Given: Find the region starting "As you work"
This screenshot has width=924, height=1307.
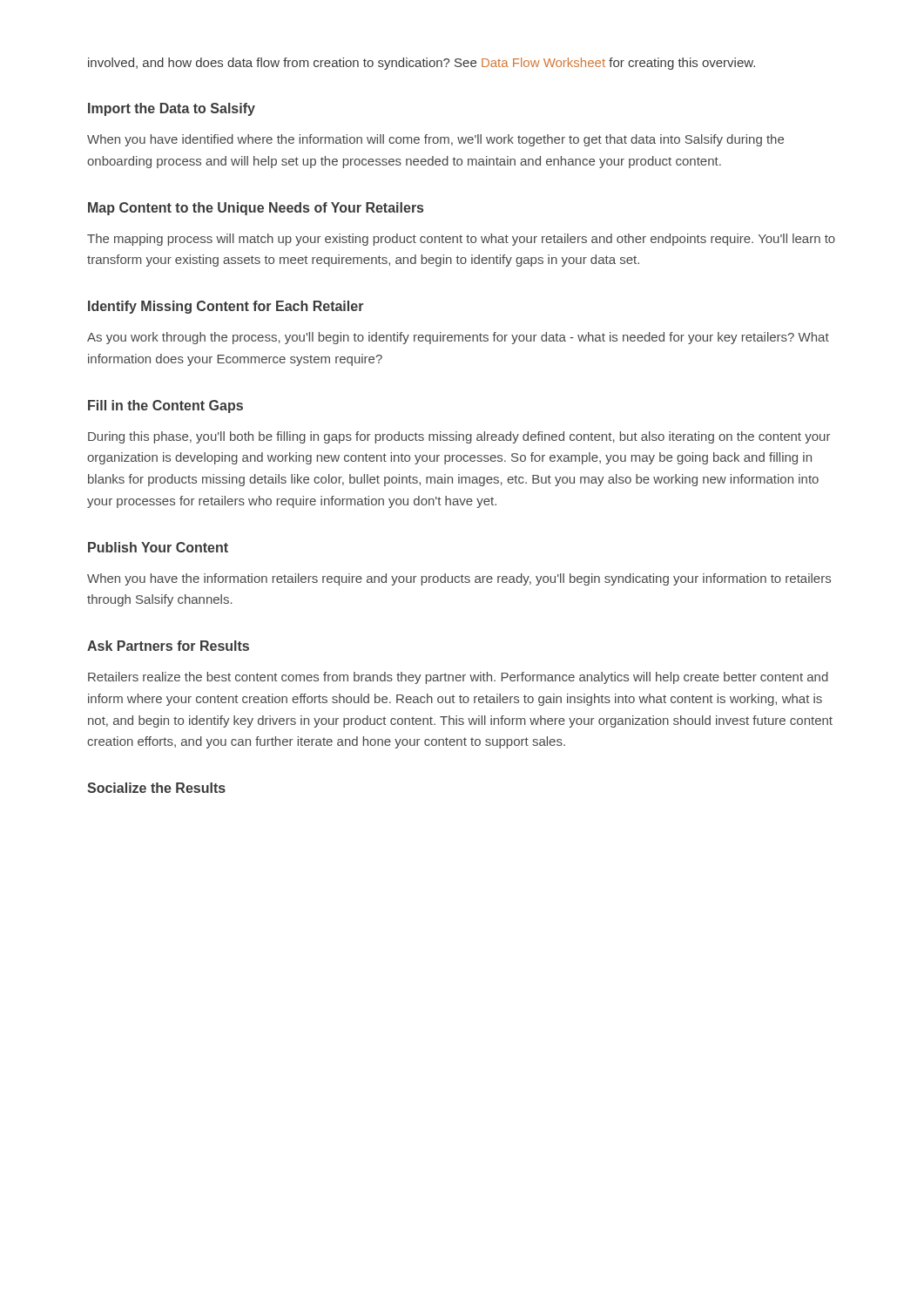Looking at the screenshot, I should coord(458,348).
